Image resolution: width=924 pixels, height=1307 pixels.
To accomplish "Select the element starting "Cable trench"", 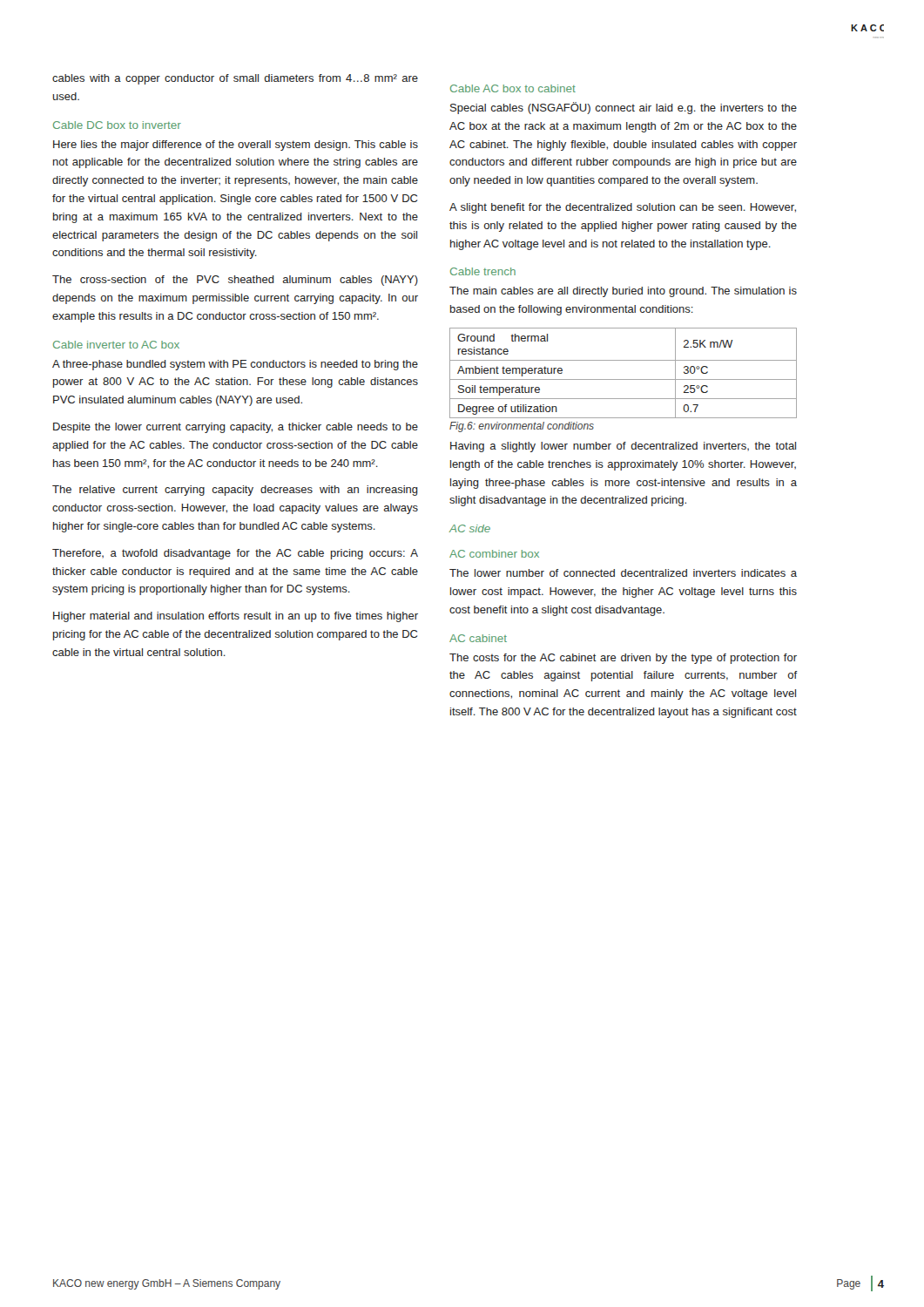I will [x=483, y=272].
